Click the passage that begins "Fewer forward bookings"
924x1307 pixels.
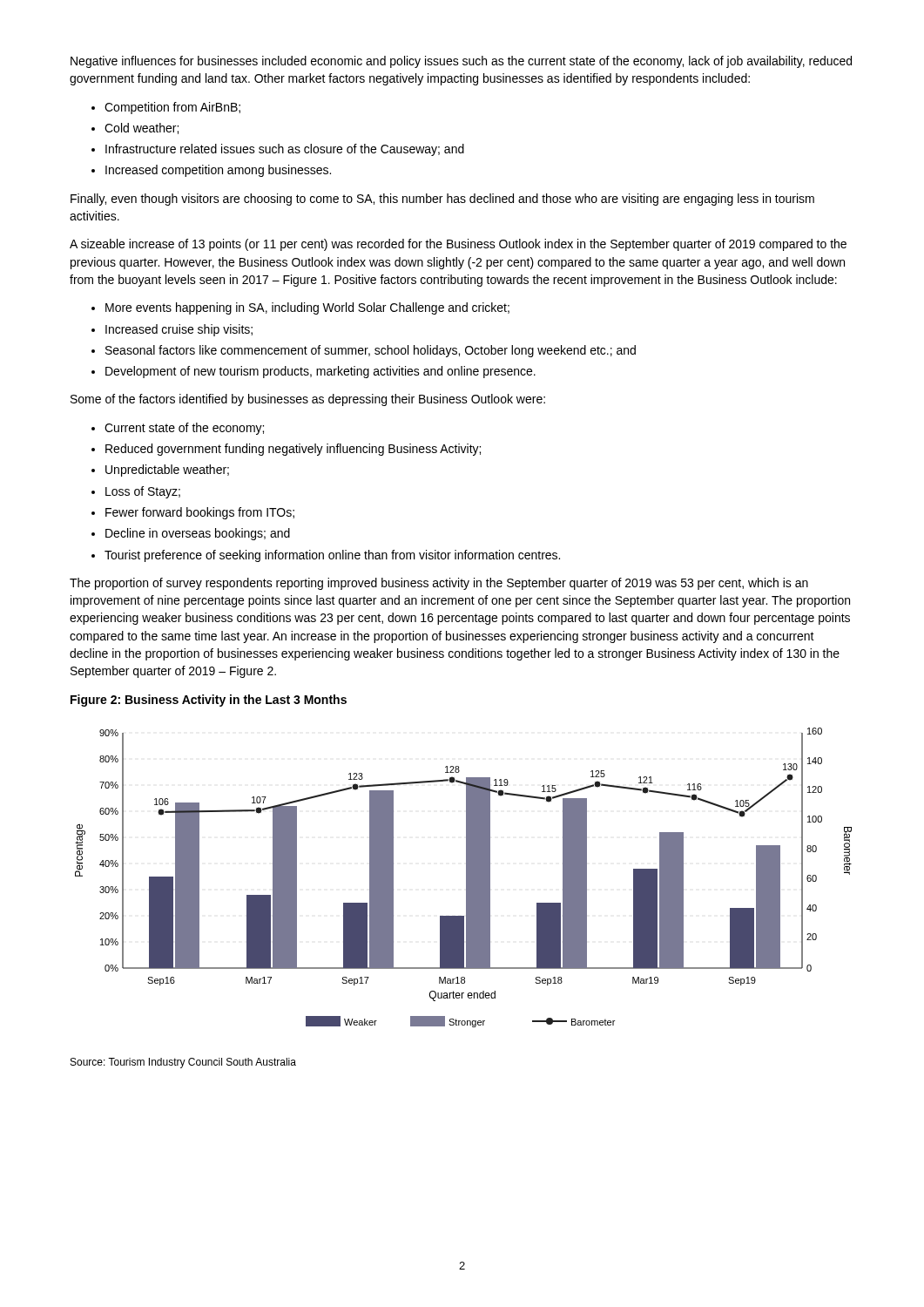click(200, 512)
